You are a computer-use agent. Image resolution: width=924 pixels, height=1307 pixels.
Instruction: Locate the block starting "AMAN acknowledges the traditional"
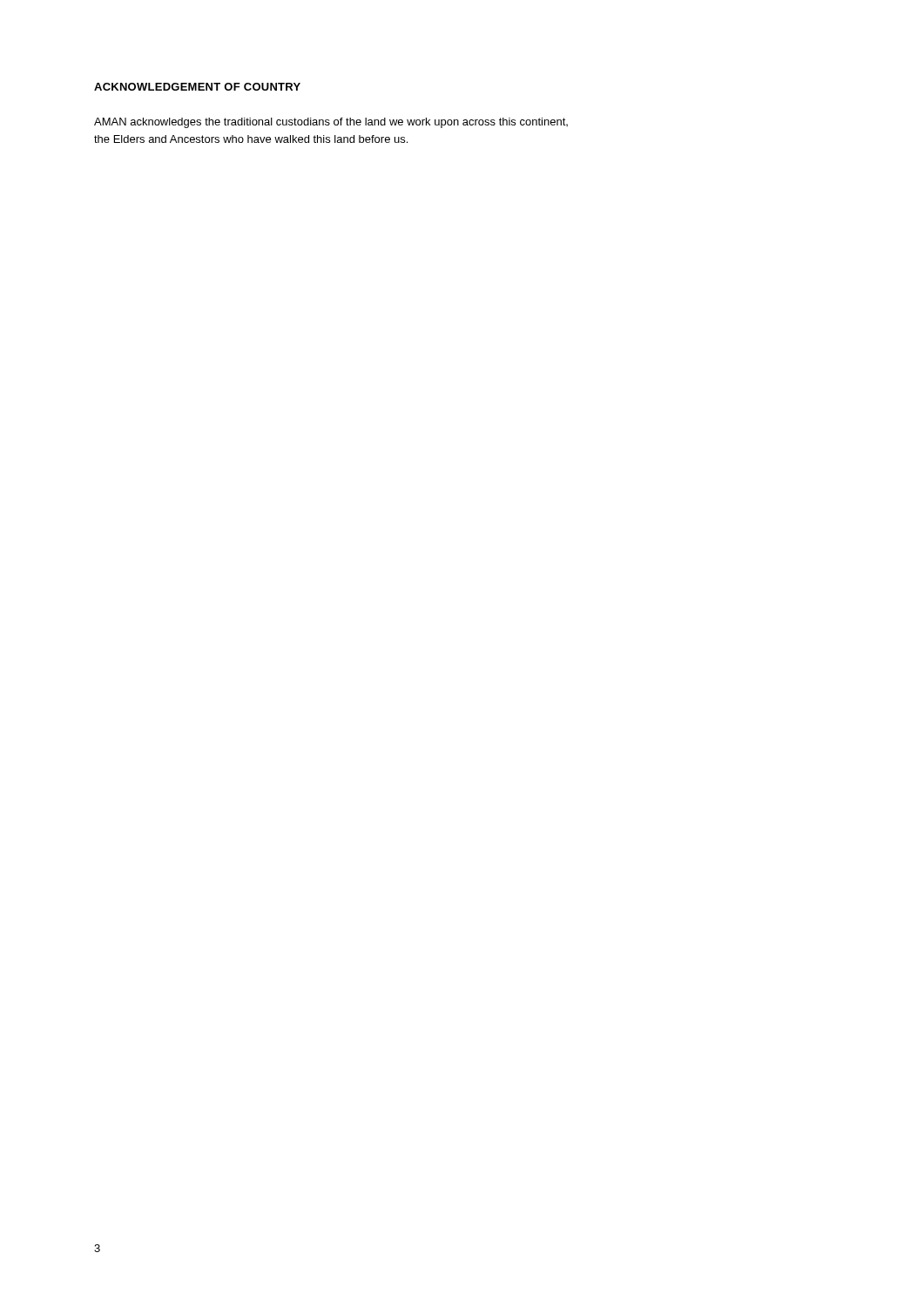coord(331,130)
